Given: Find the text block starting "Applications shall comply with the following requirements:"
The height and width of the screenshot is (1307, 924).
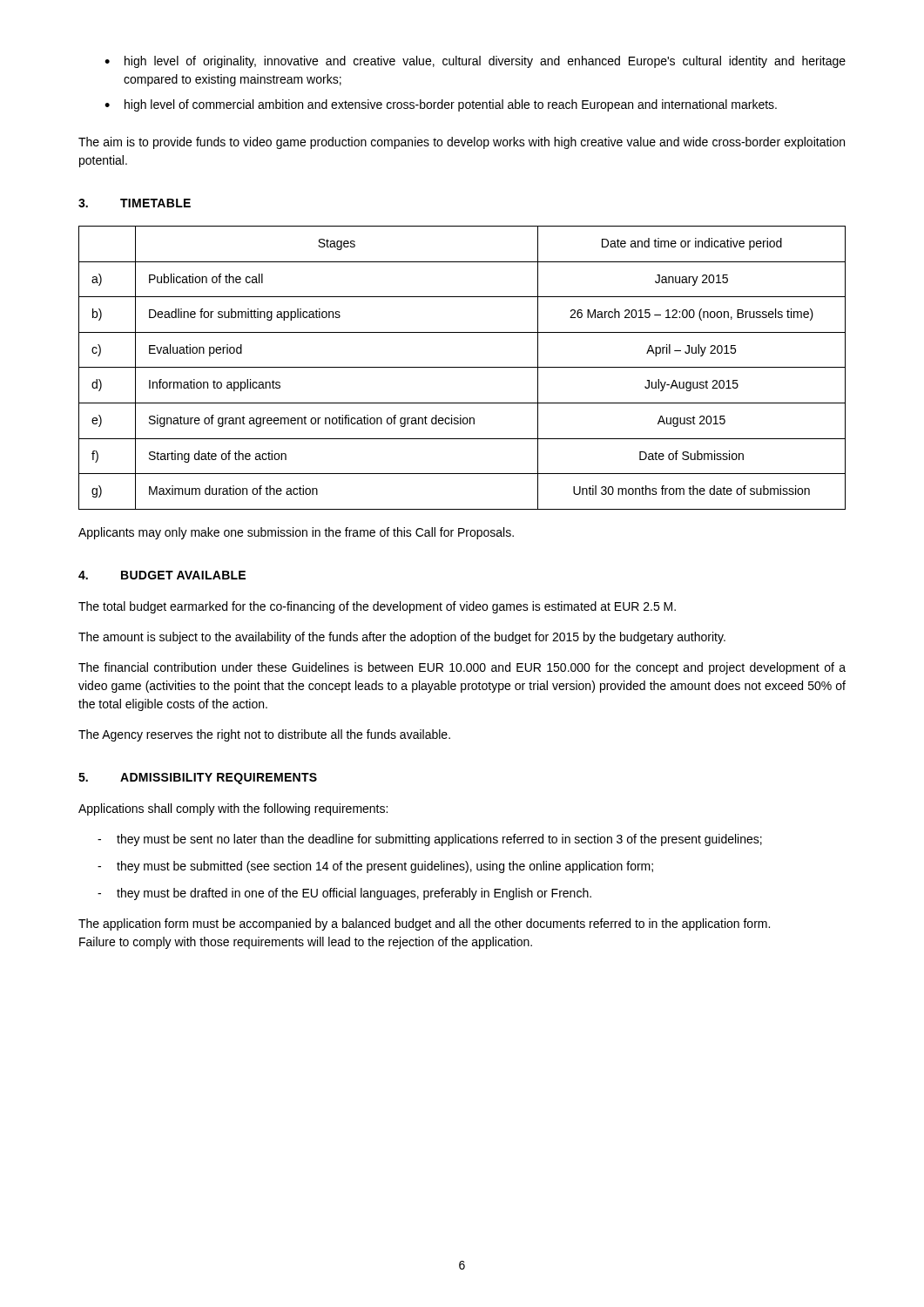Looking at the screenshot, I should [234, 808].
